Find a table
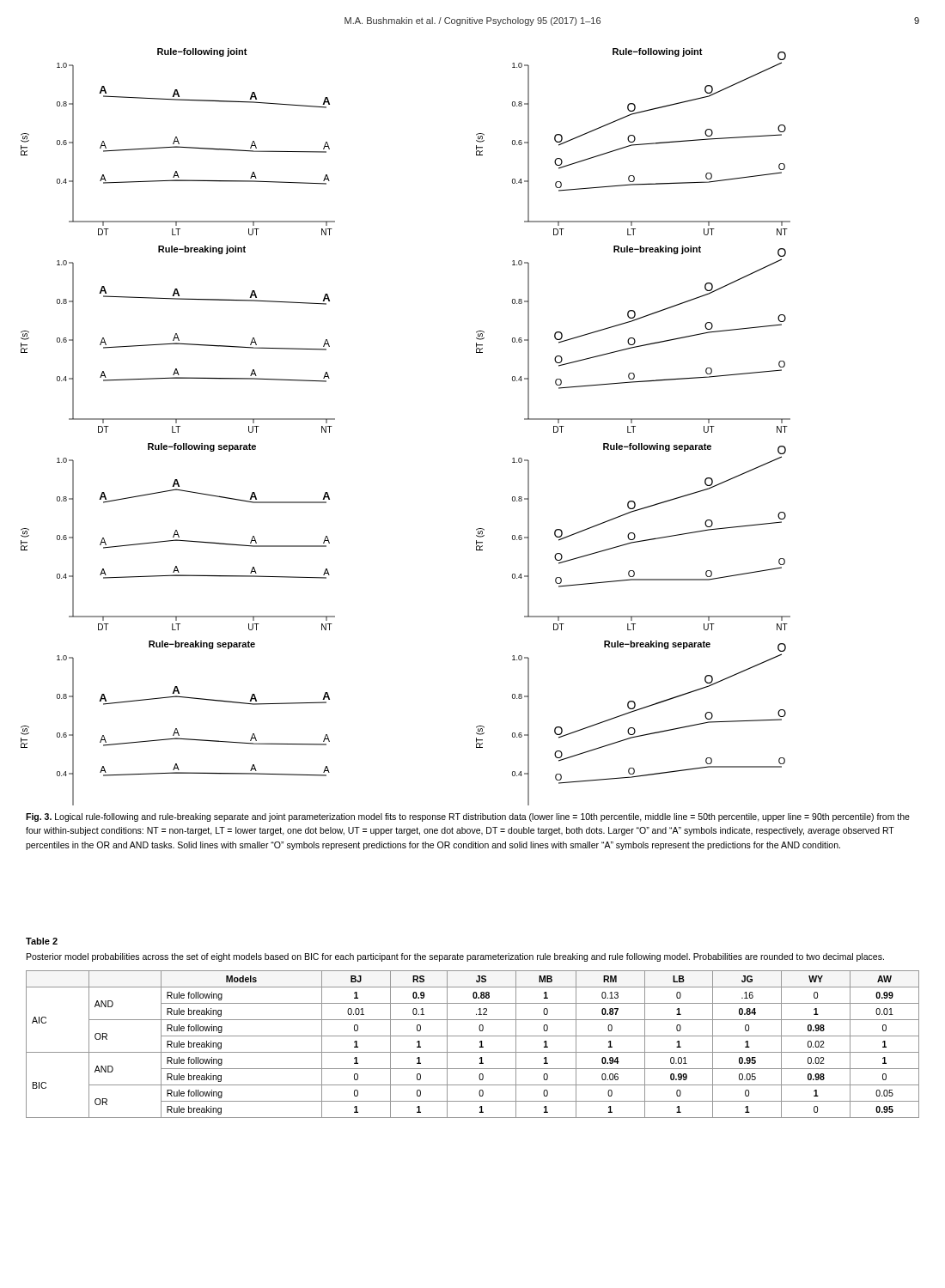 pos(472,1044)
